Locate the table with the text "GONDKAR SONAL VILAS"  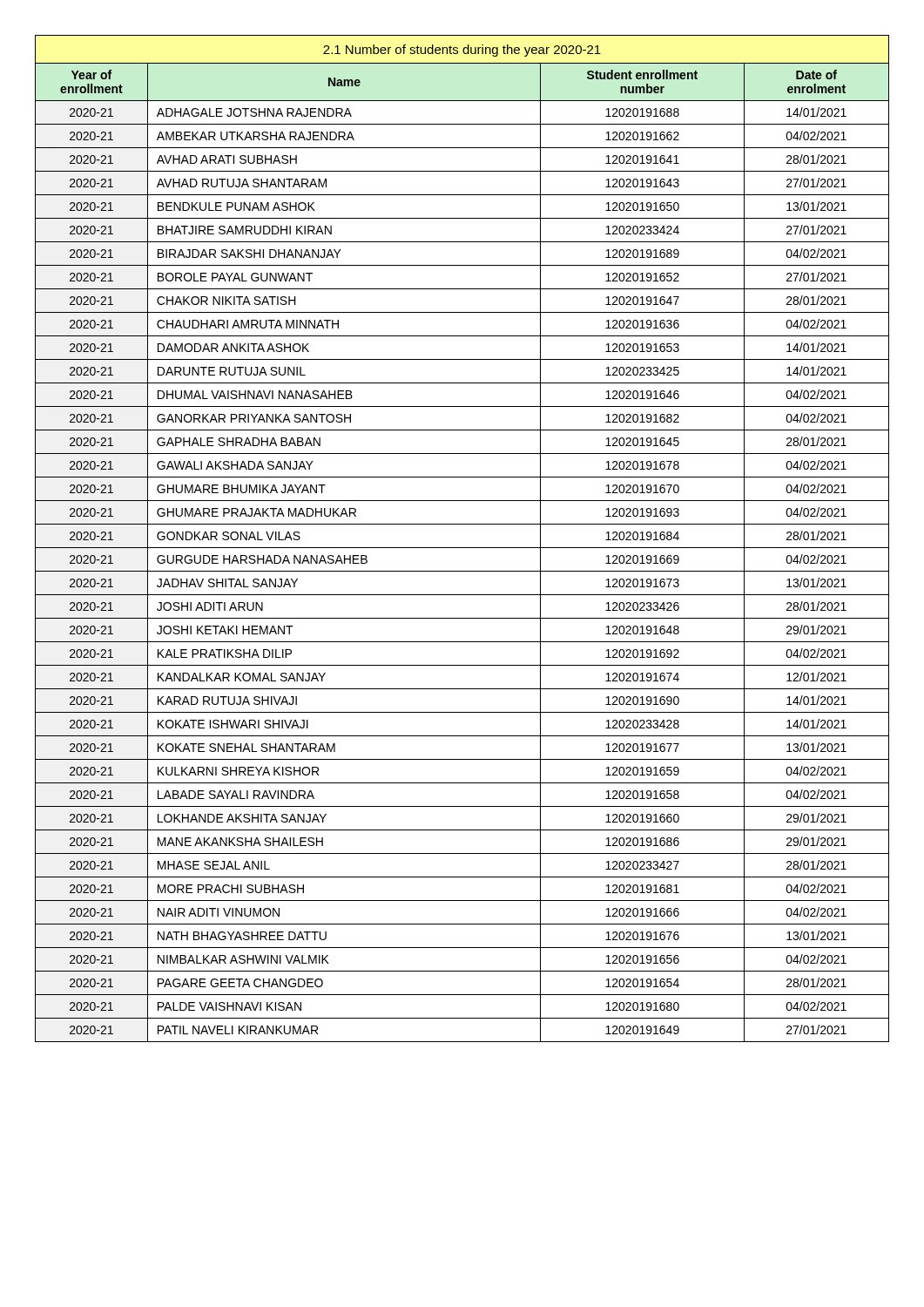click(462, 538)
